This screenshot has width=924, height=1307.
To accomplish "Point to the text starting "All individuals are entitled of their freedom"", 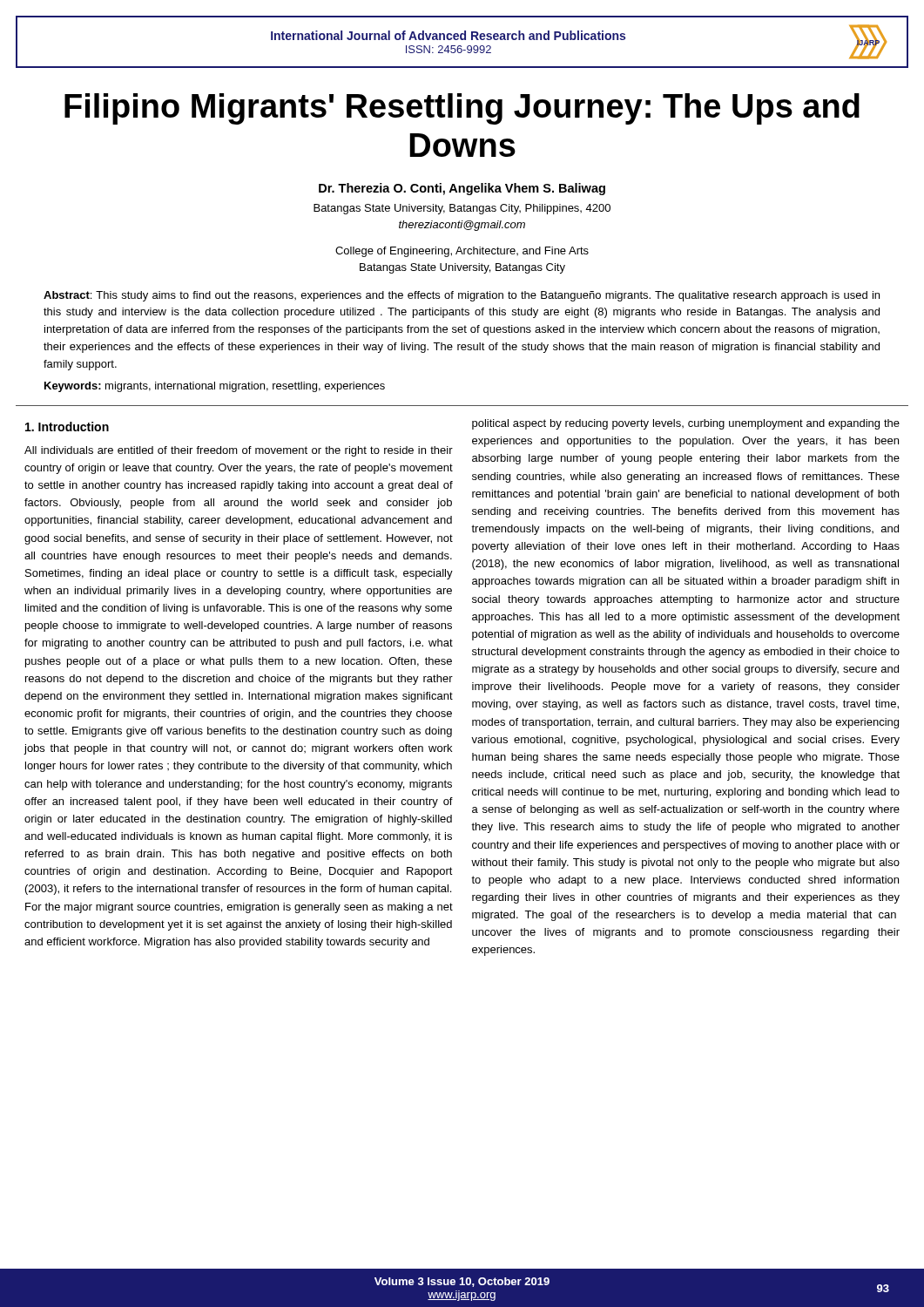I will pos(238,696).
